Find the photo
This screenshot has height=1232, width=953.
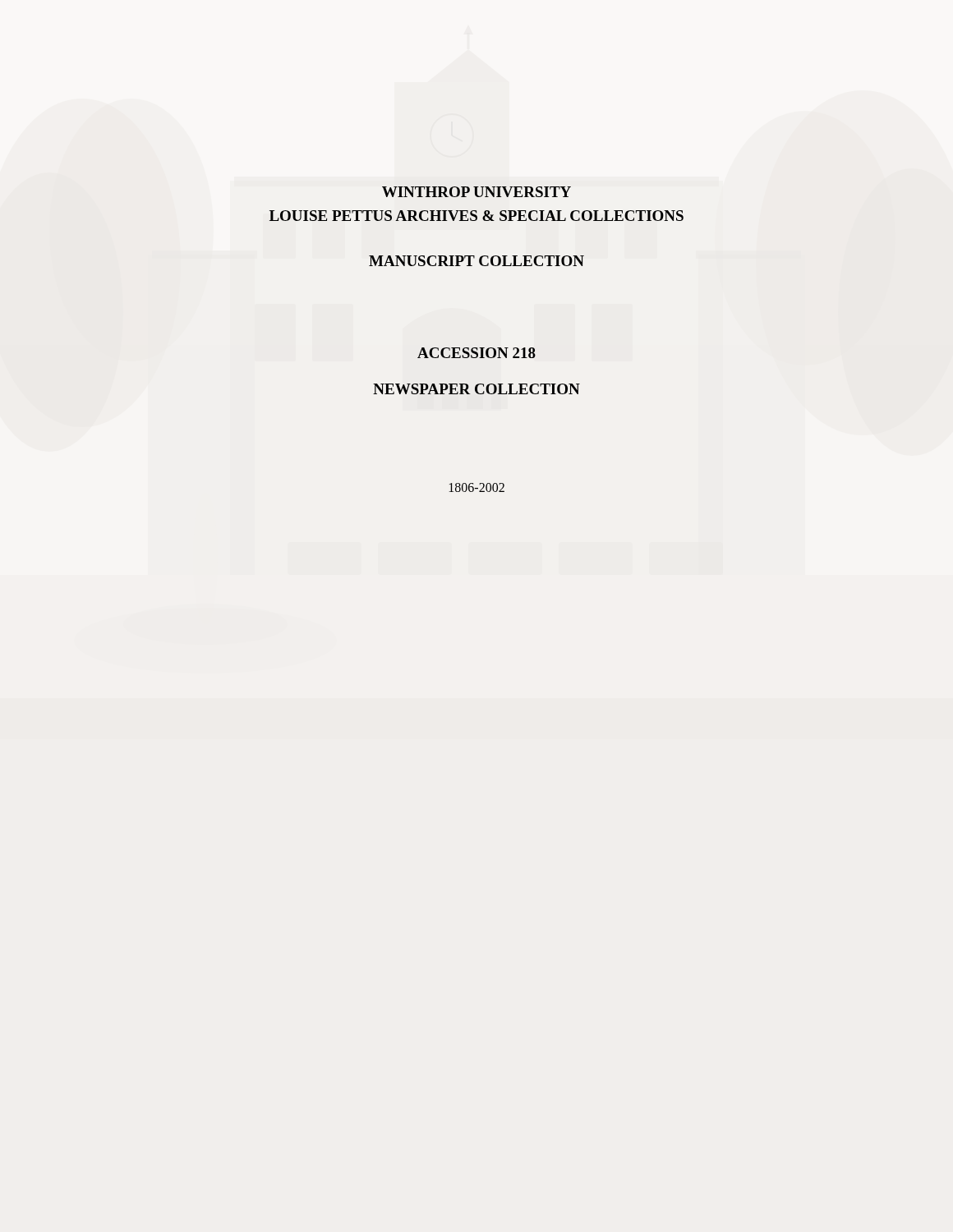pyautogui.click(x=476, y=616)
